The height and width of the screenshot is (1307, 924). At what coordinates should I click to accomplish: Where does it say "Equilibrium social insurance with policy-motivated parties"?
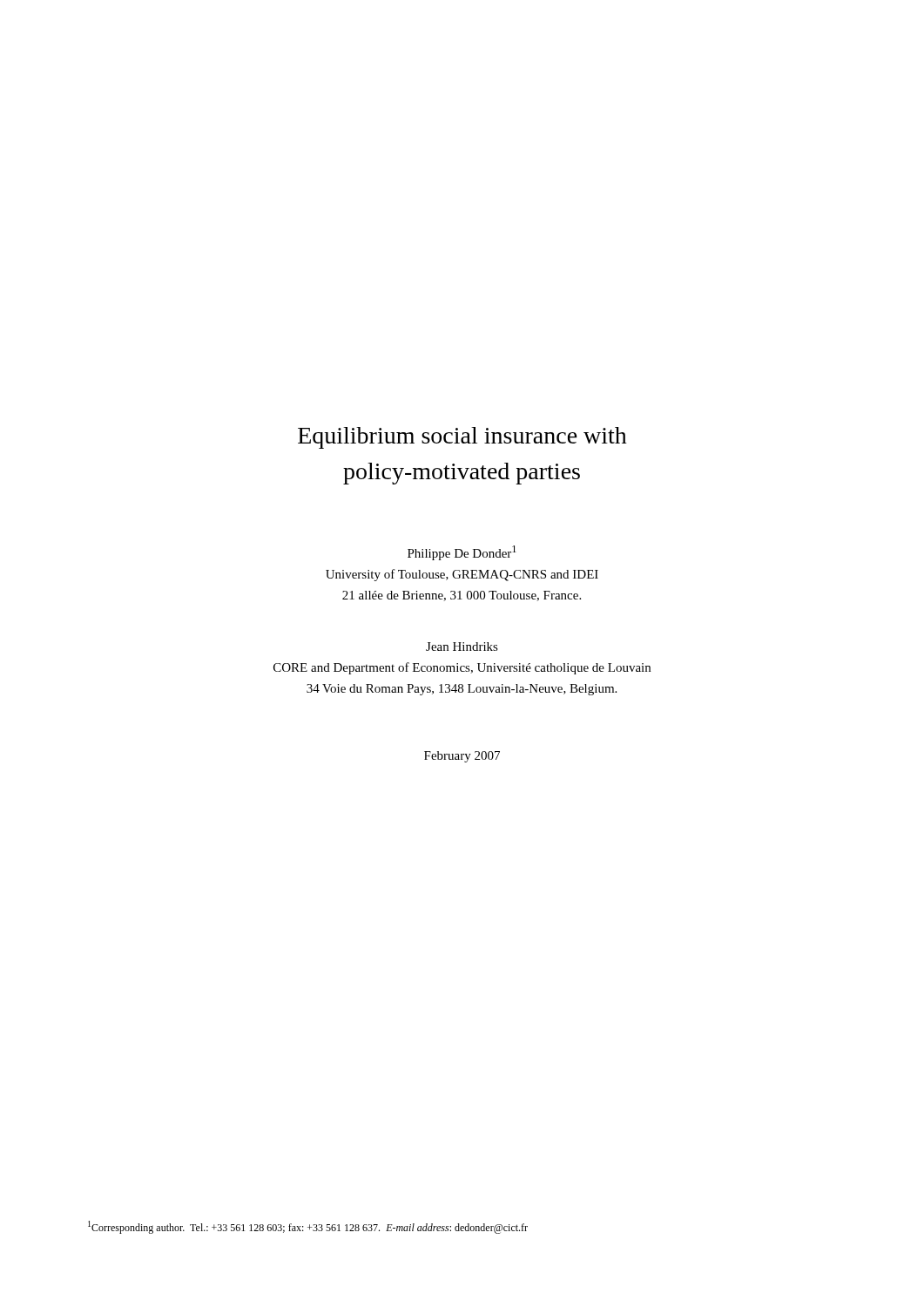click(x=462, y=453)
